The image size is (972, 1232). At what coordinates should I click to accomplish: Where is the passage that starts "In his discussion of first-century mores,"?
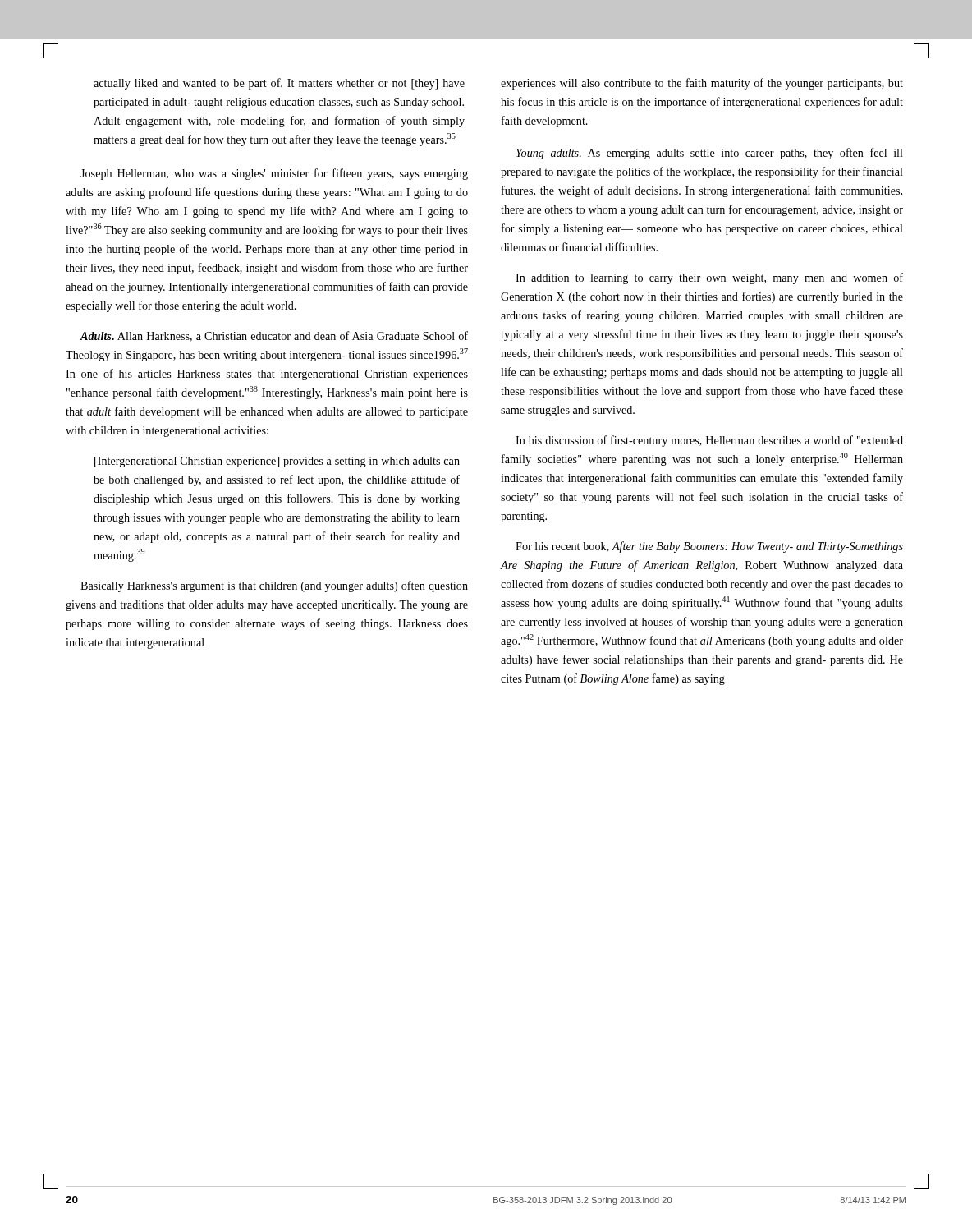click(x=702, y=478)
